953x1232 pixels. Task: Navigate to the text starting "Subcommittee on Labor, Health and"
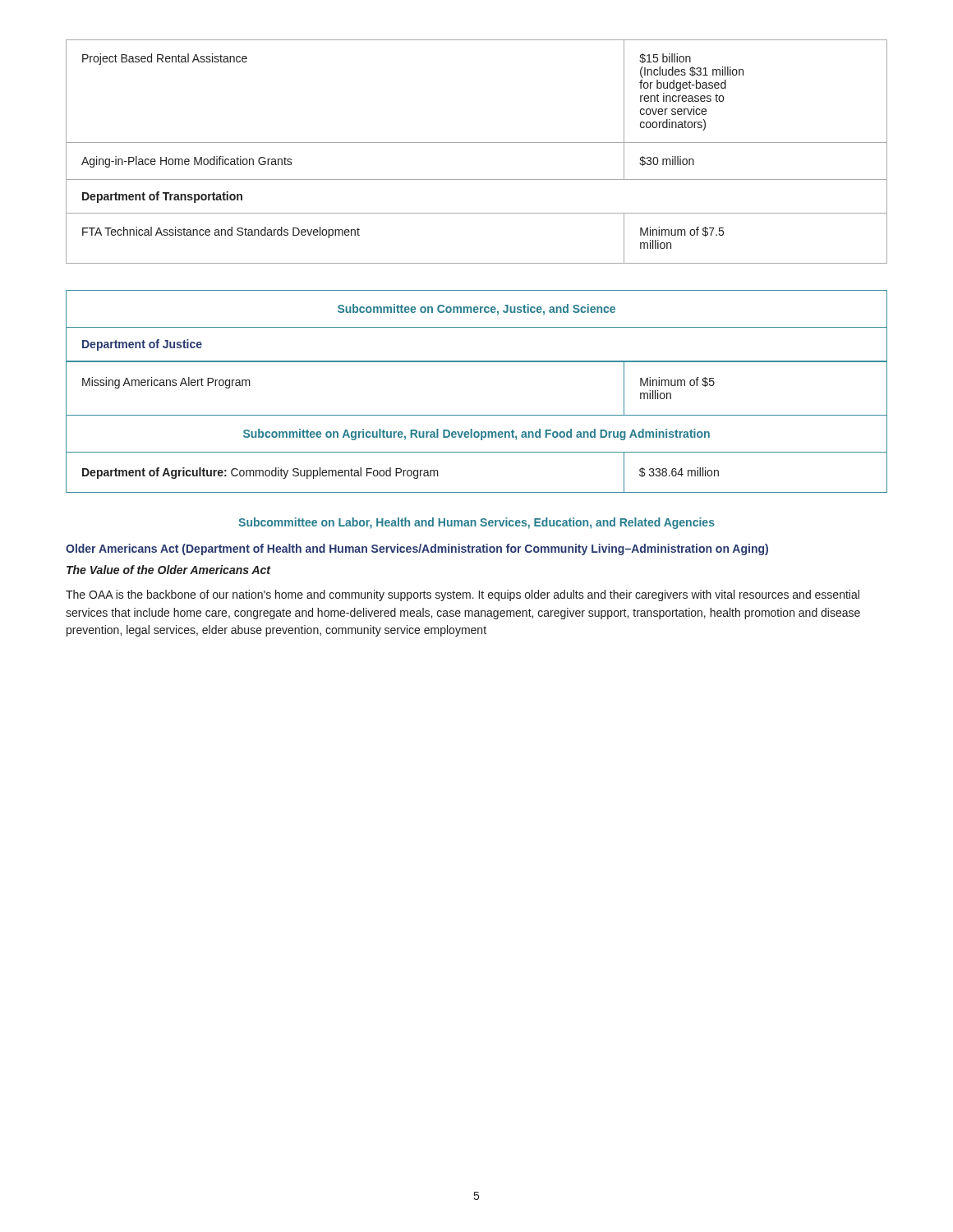pos(476,522)
